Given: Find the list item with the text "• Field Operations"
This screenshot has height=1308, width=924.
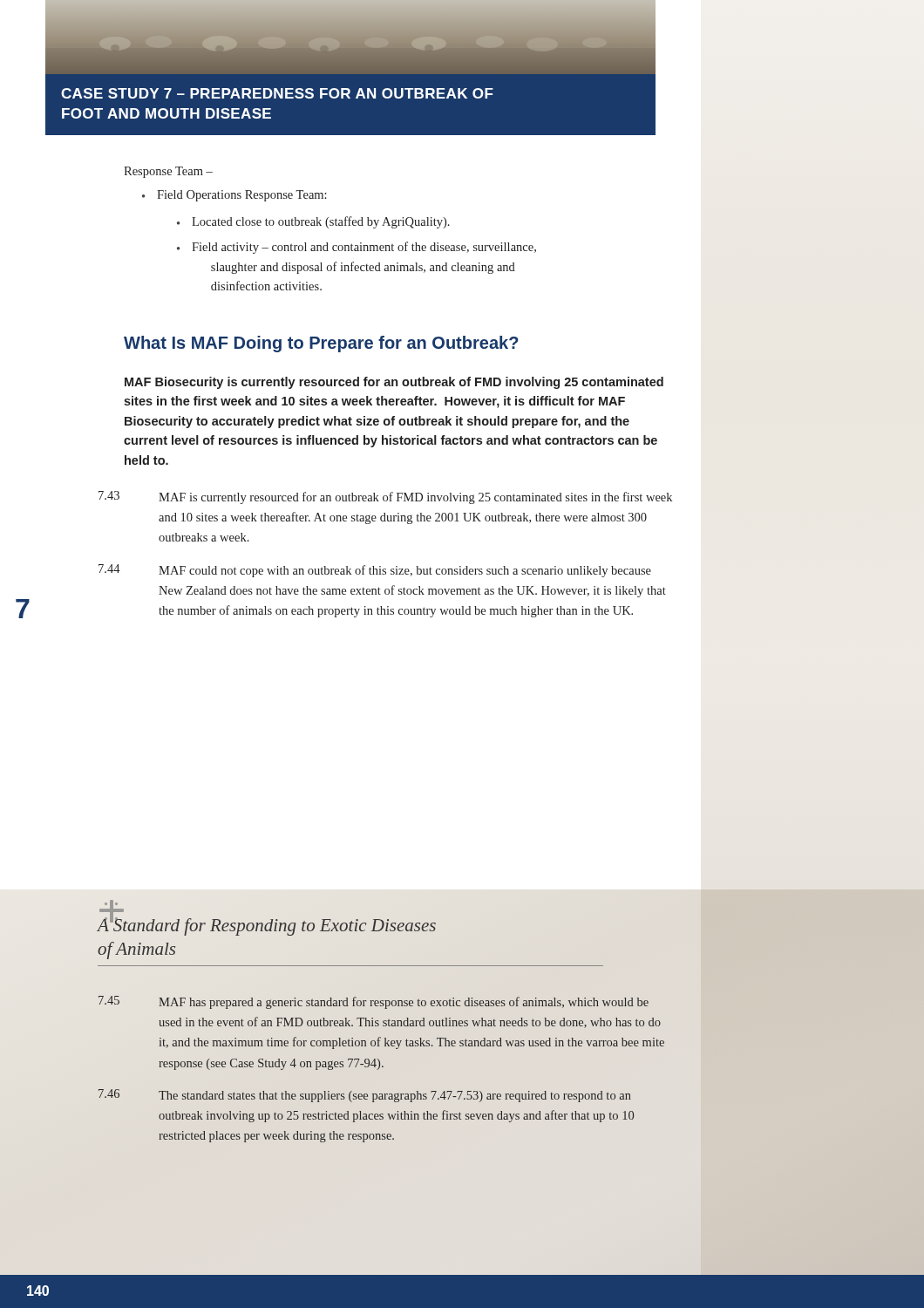Looking at the screenshot, I should 234,196.
